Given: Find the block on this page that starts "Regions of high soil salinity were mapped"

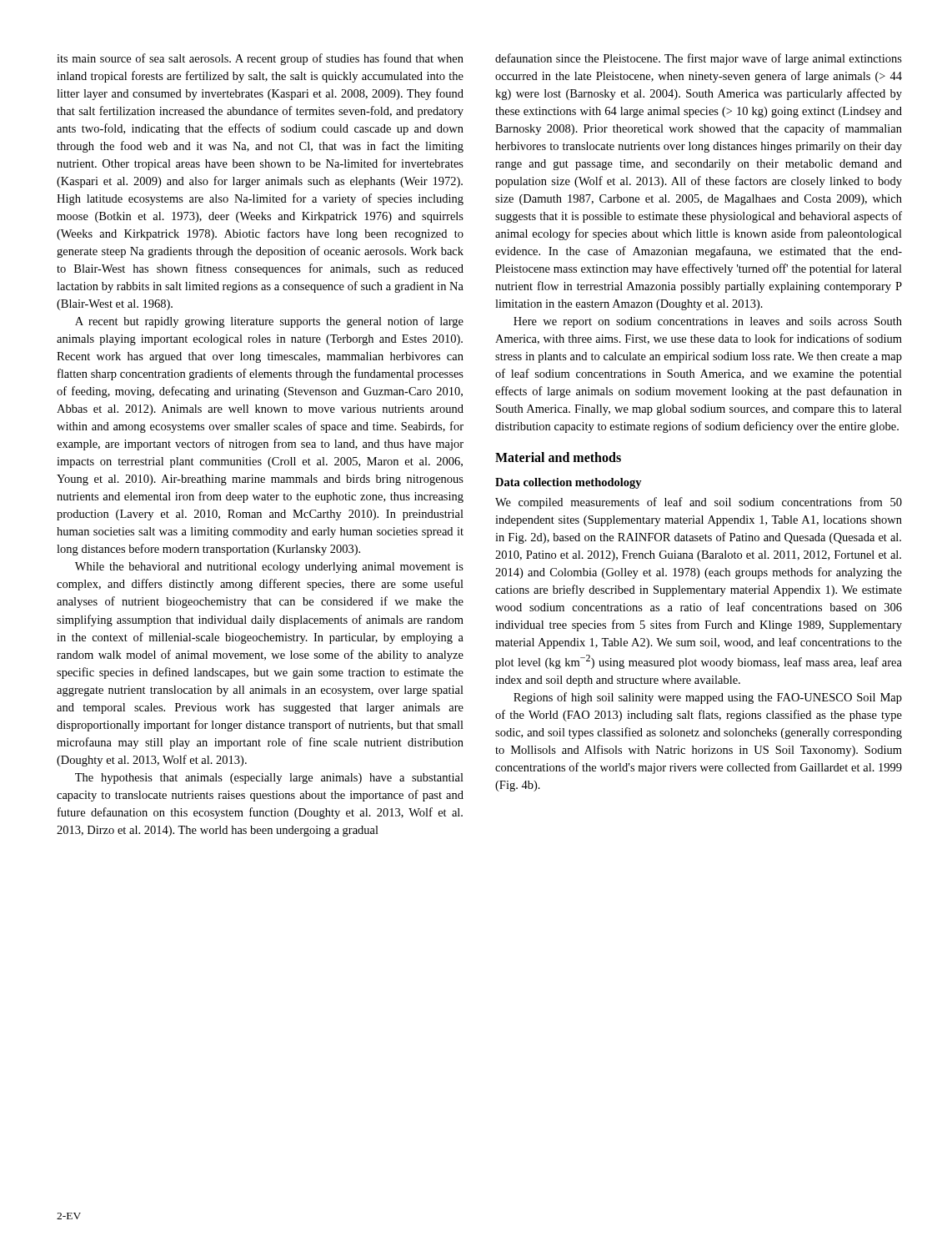Looking at the screenshot, I should pyautogui.click(x=699, y=742).
